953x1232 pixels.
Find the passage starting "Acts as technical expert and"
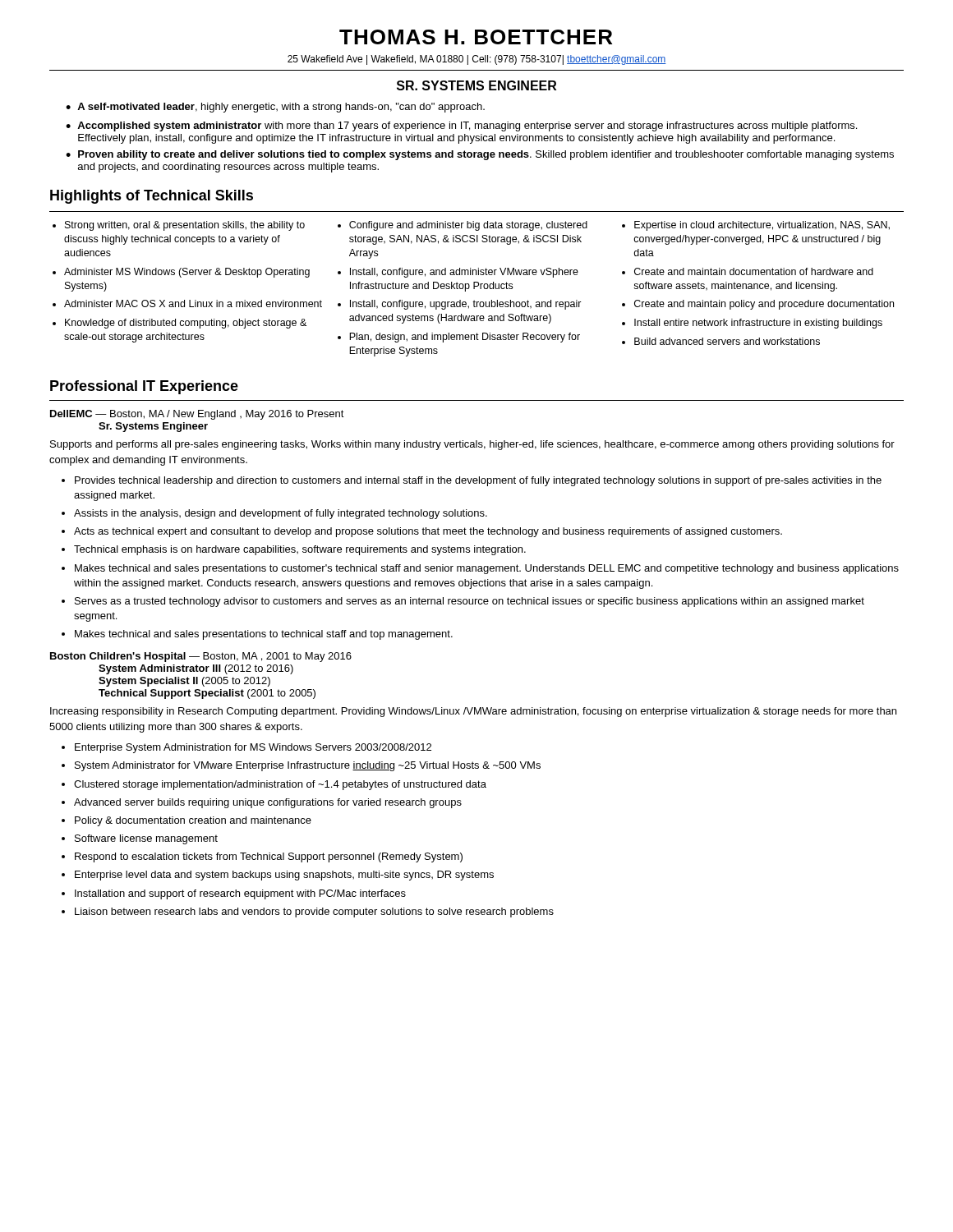coord(428,531)
